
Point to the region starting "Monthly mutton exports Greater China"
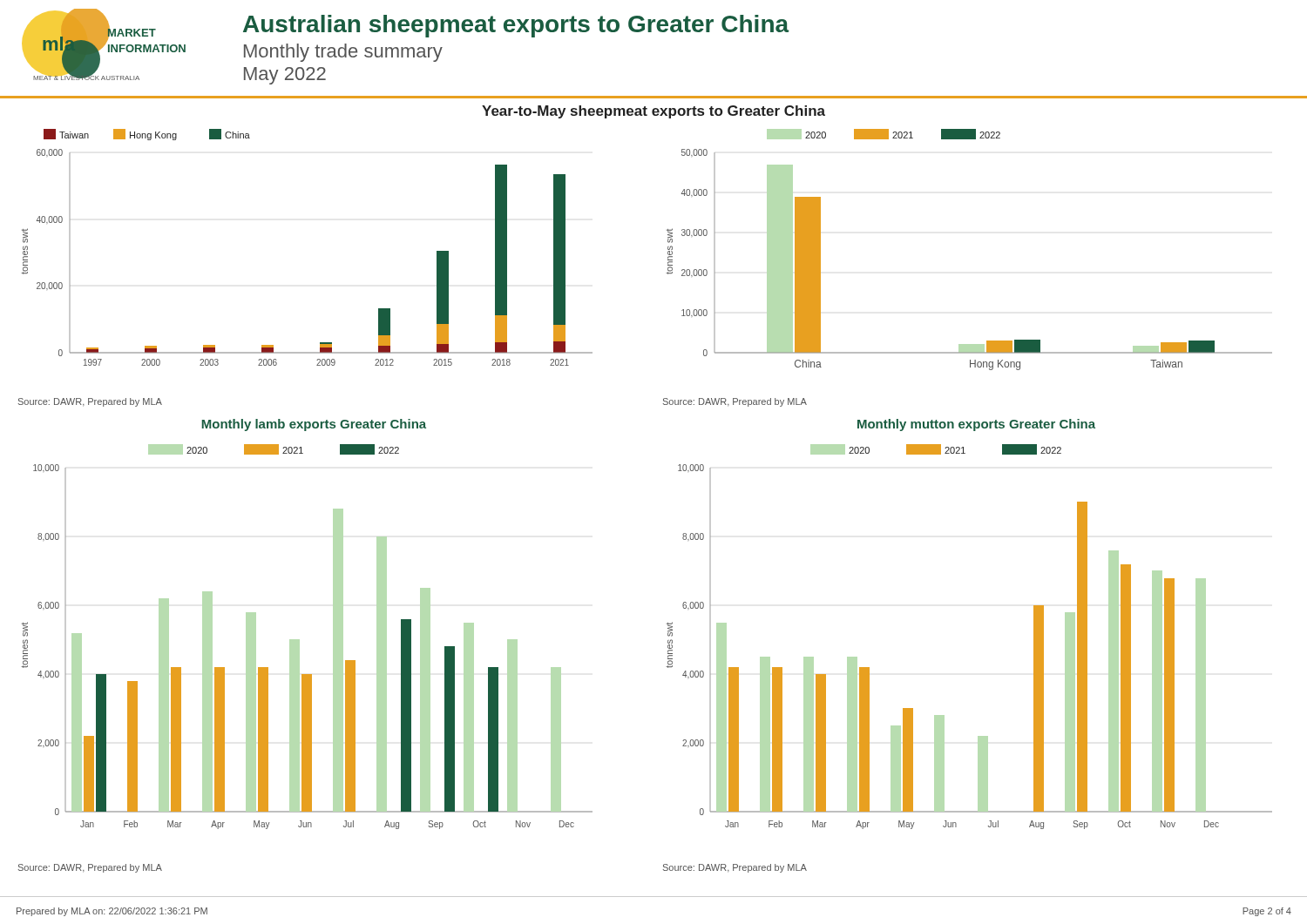click(976, 424)
